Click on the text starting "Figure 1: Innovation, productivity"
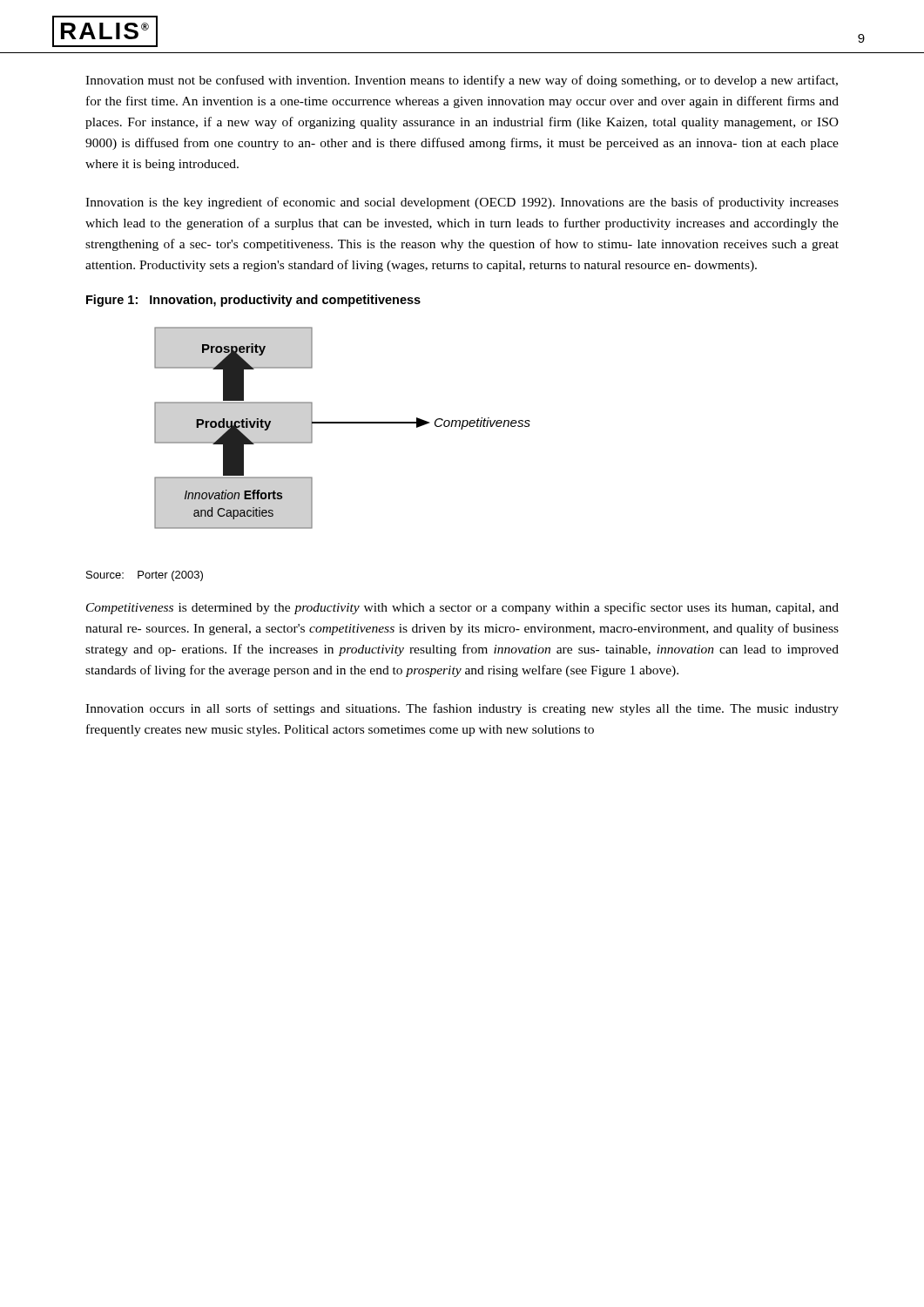 point(253,300)
